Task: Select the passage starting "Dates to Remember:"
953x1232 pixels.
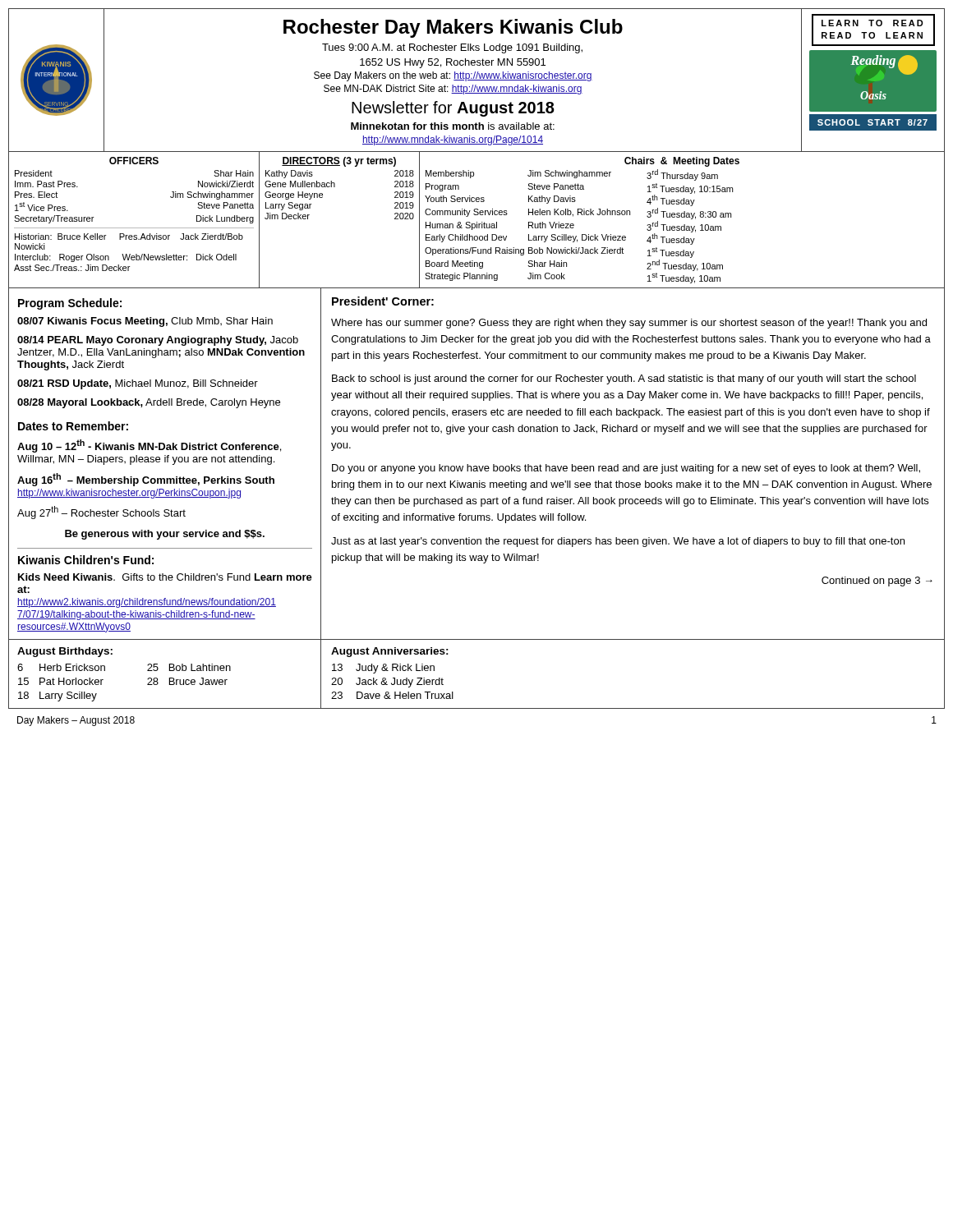Action: click(x=73, y=426)
